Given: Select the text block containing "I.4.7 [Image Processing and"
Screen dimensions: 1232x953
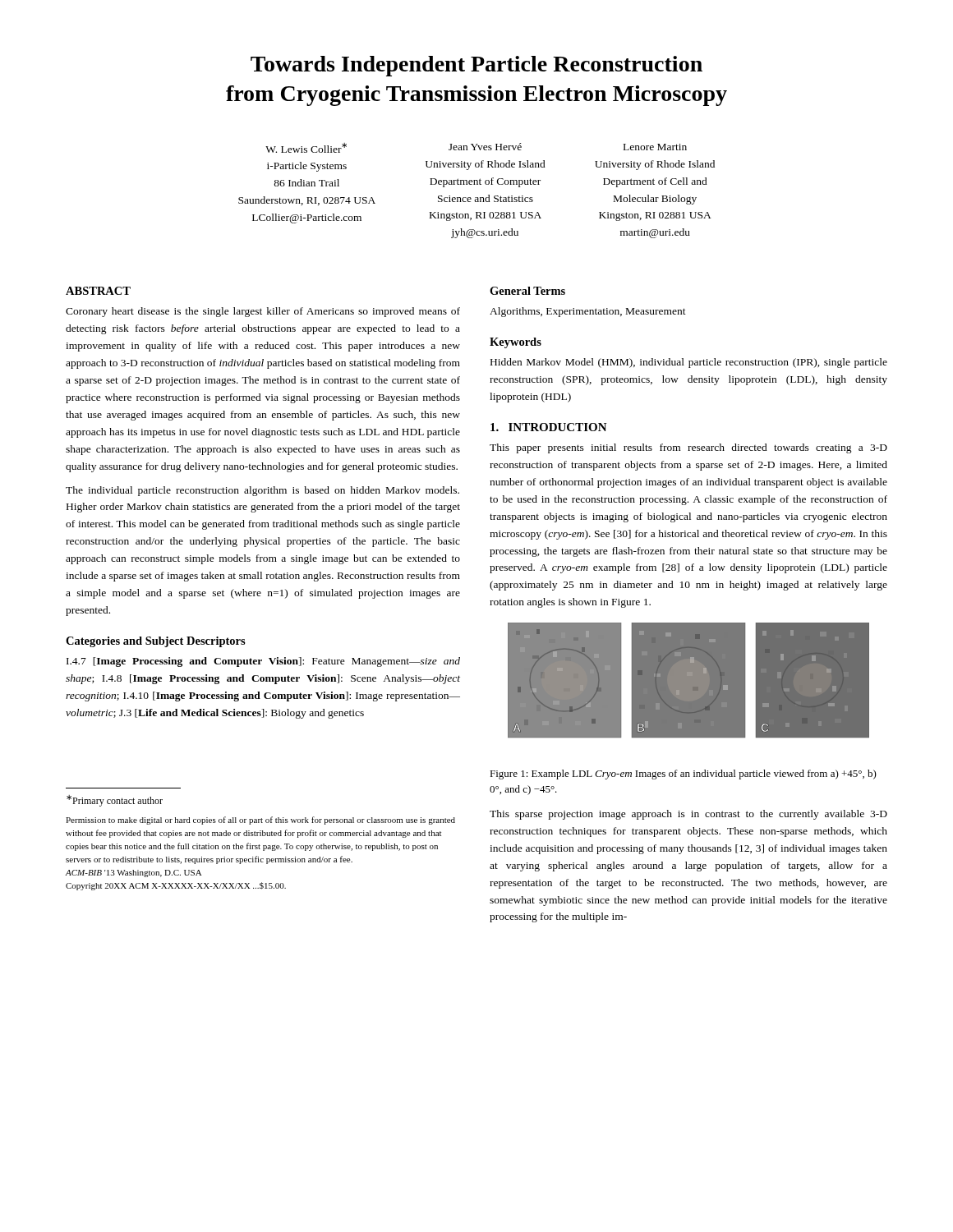Looking at the screenshot, I should [263, 686].
